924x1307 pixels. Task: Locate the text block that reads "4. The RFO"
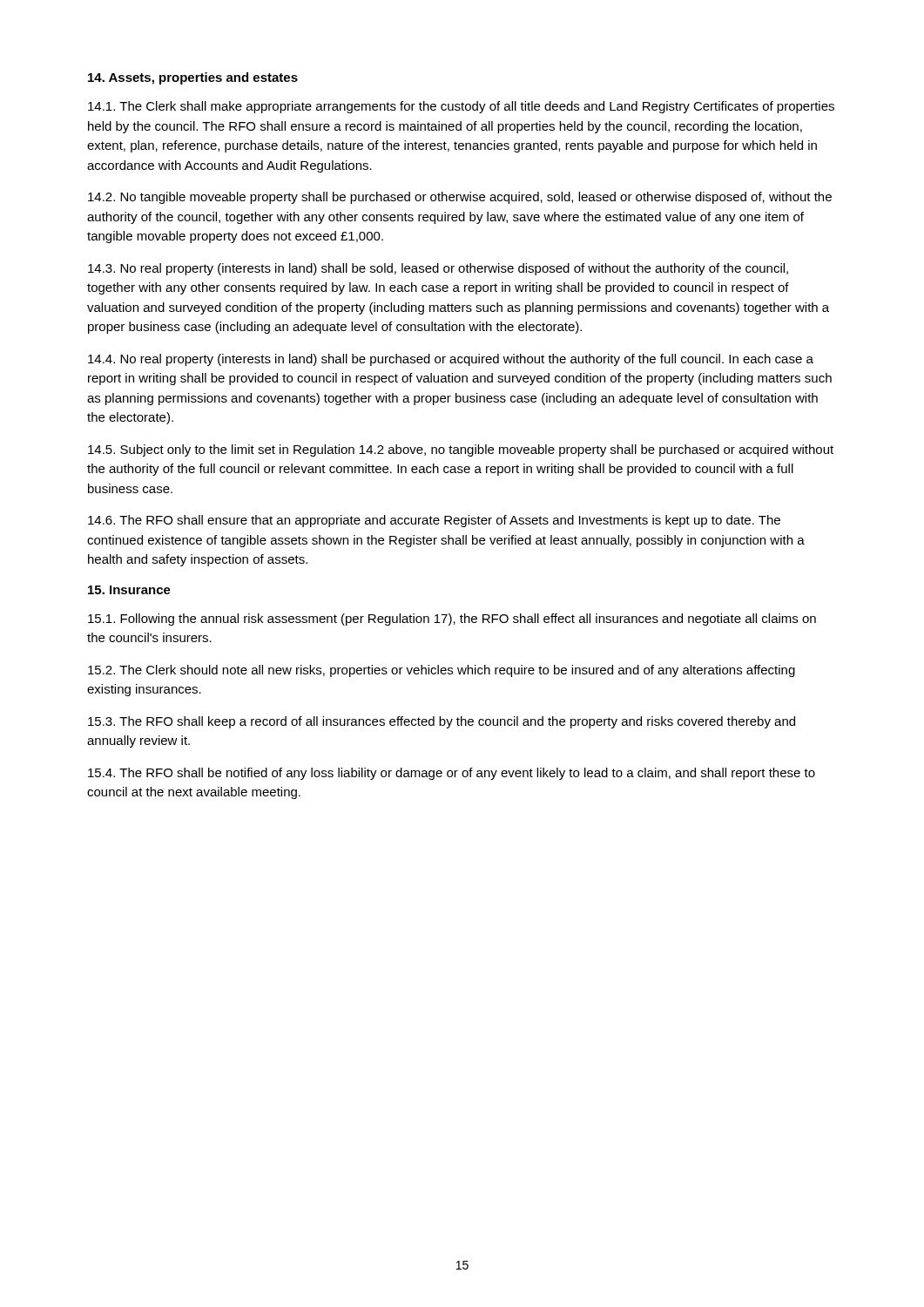[x=451, y=782]
